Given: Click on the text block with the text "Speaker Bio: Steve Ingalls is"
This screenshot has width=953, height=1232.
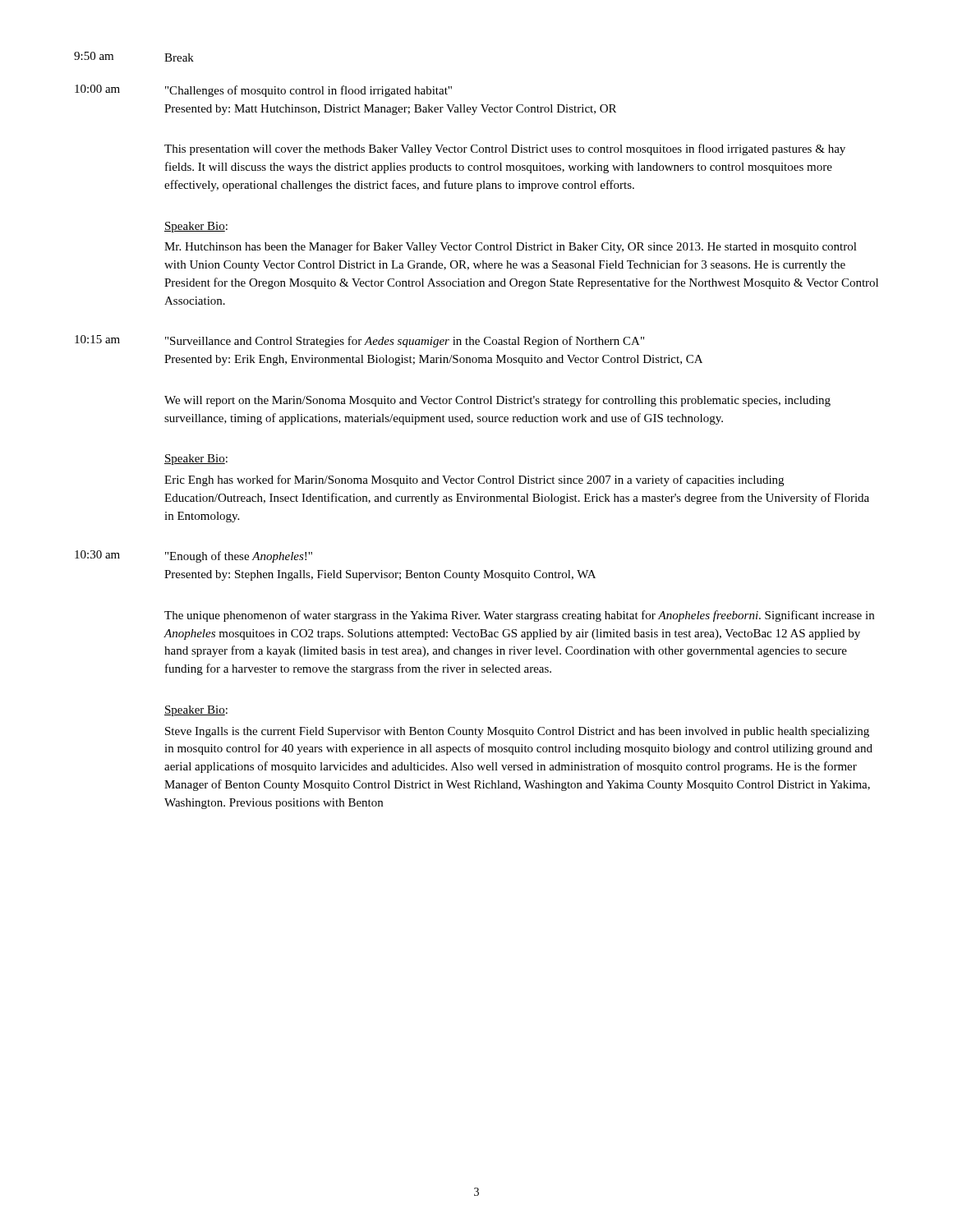Looking at the screenshot, I should 476,761.
